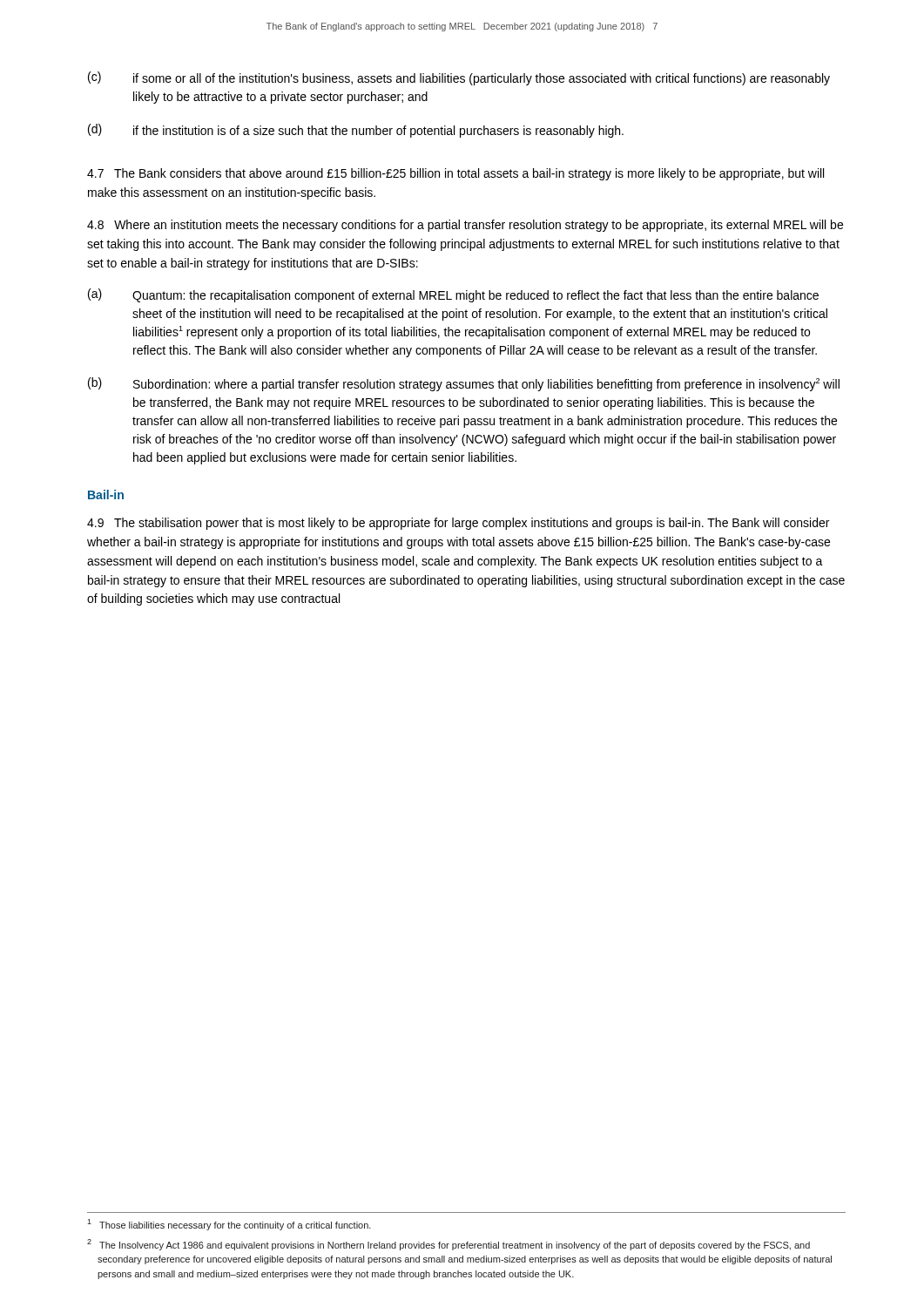Click on the element starting "8 Where an institution meets the necessary conditions"
The image size is (924, 1307).
click(465, 244)
